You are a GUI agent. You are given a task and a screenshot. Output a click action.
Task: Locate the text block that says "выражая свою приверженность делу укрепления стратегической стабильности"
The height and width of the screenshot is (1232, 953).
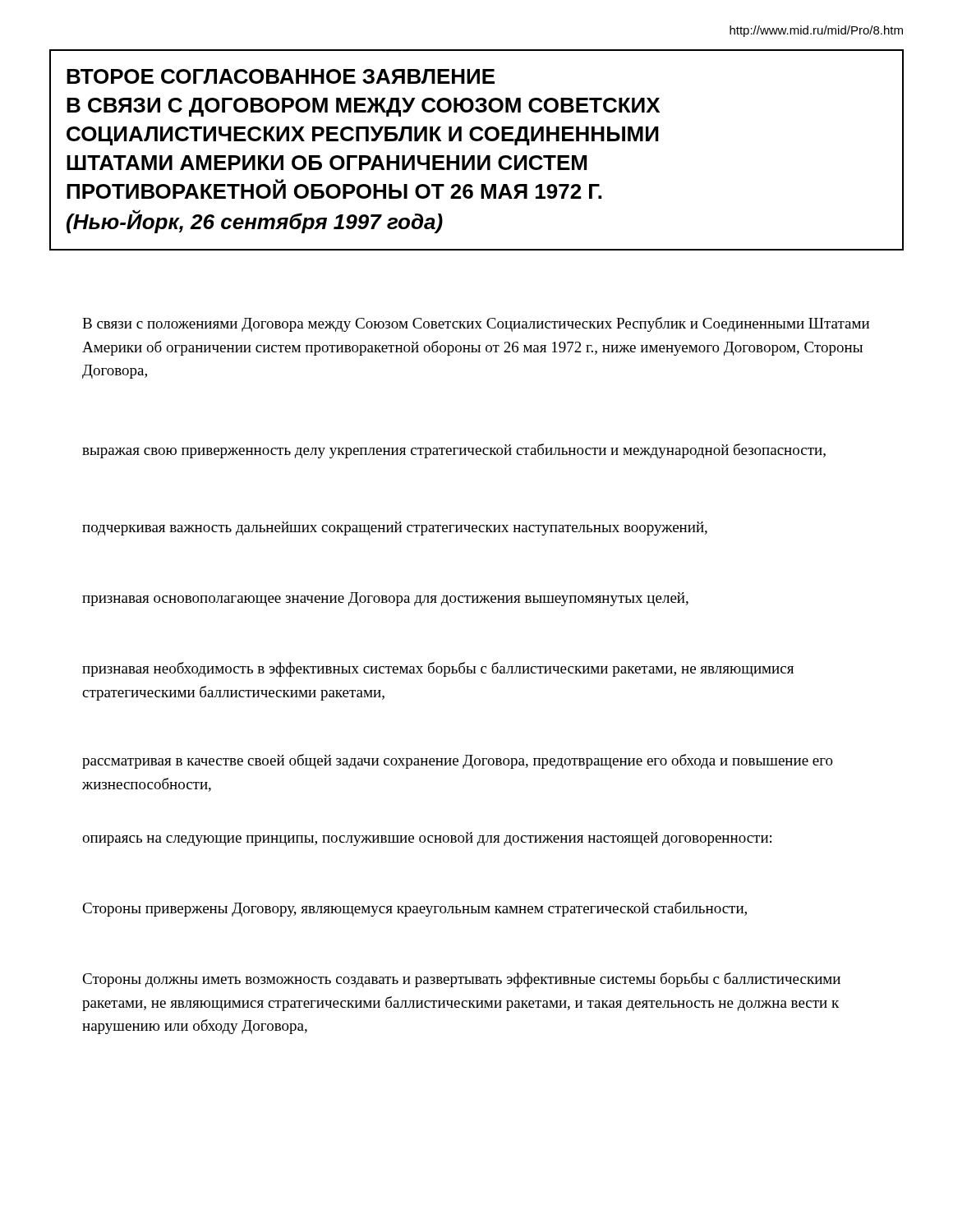click(x=454, y=450)
